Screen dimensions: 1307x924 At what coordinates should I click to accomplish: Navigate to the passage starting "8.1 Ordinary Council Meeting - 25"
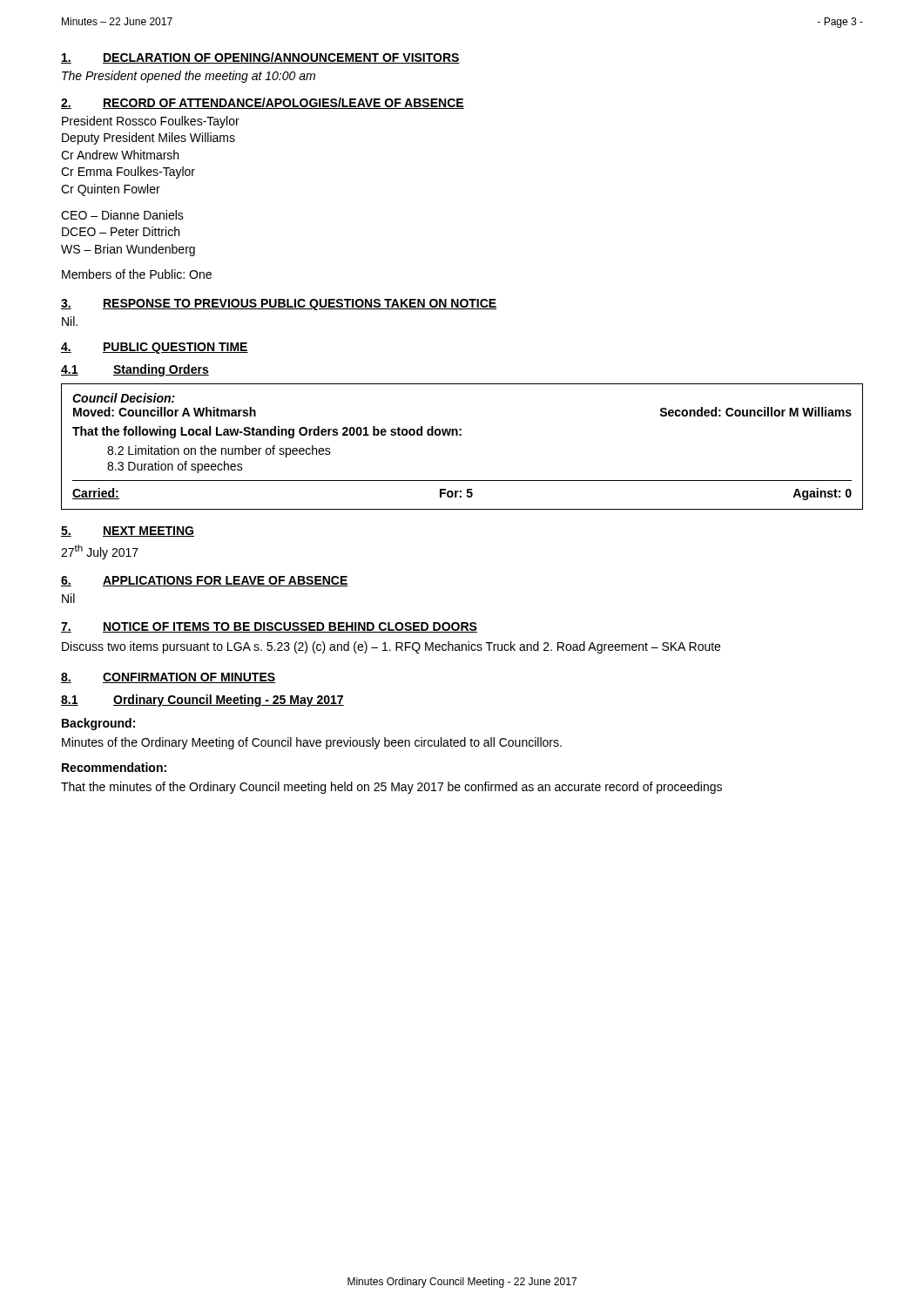coord(202,701)
